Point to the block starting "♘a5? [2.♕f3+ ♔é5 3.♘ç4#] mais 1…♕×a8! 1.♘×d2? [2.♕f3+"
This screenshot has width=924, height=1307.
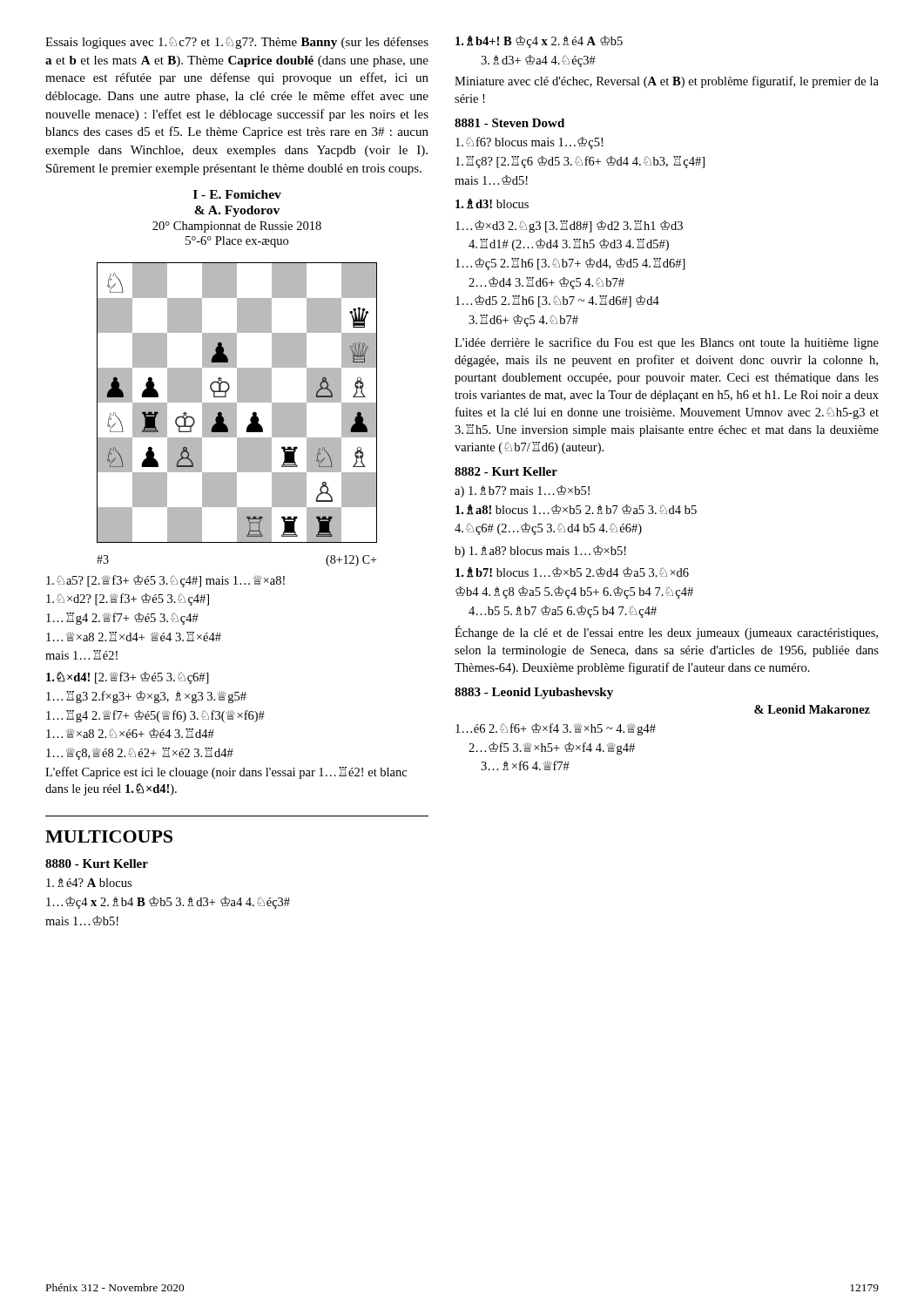coord(237,685)
